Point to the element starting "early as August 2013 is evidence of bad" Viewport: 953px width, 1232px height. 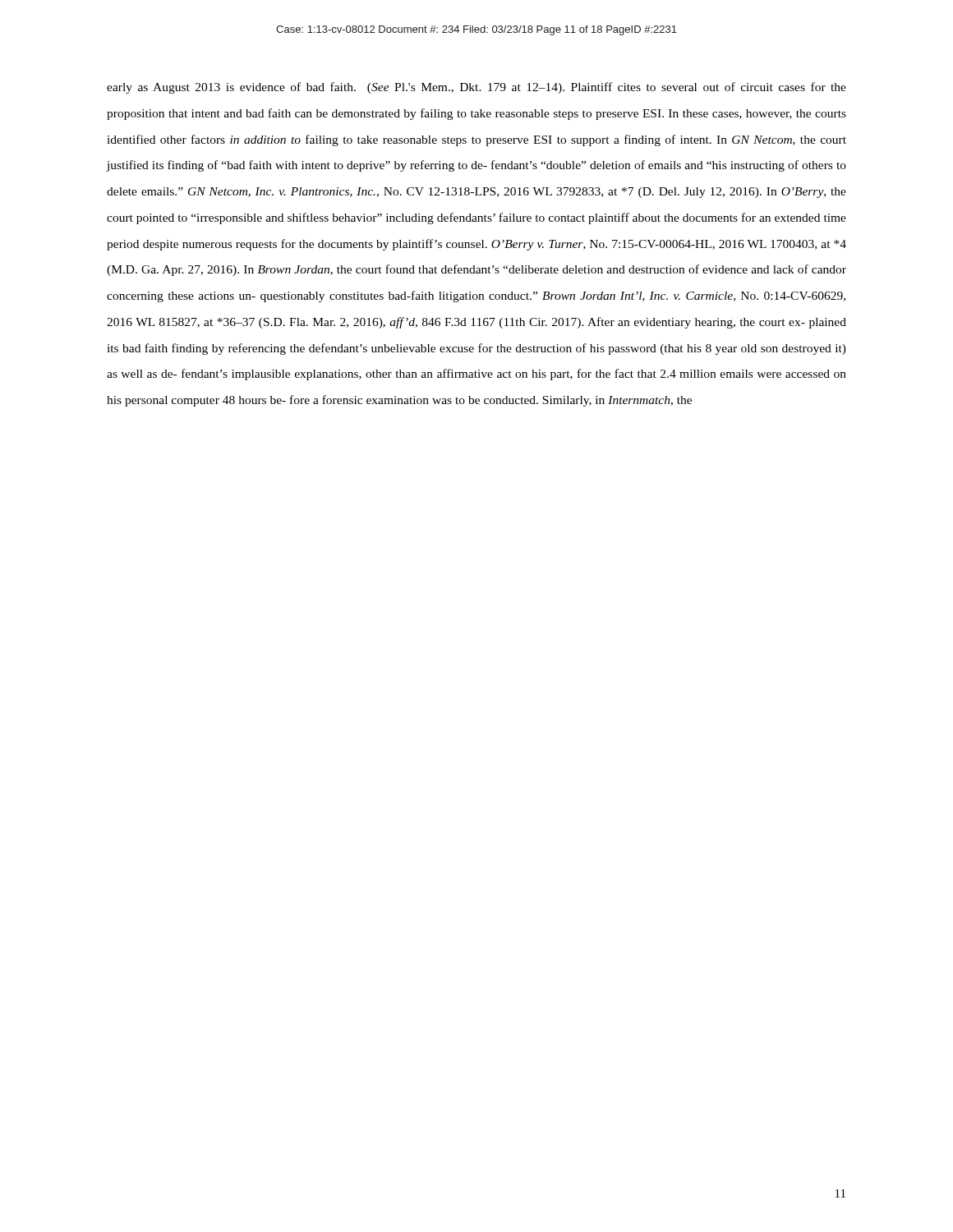pyautogui.click(x=476, y=243)
